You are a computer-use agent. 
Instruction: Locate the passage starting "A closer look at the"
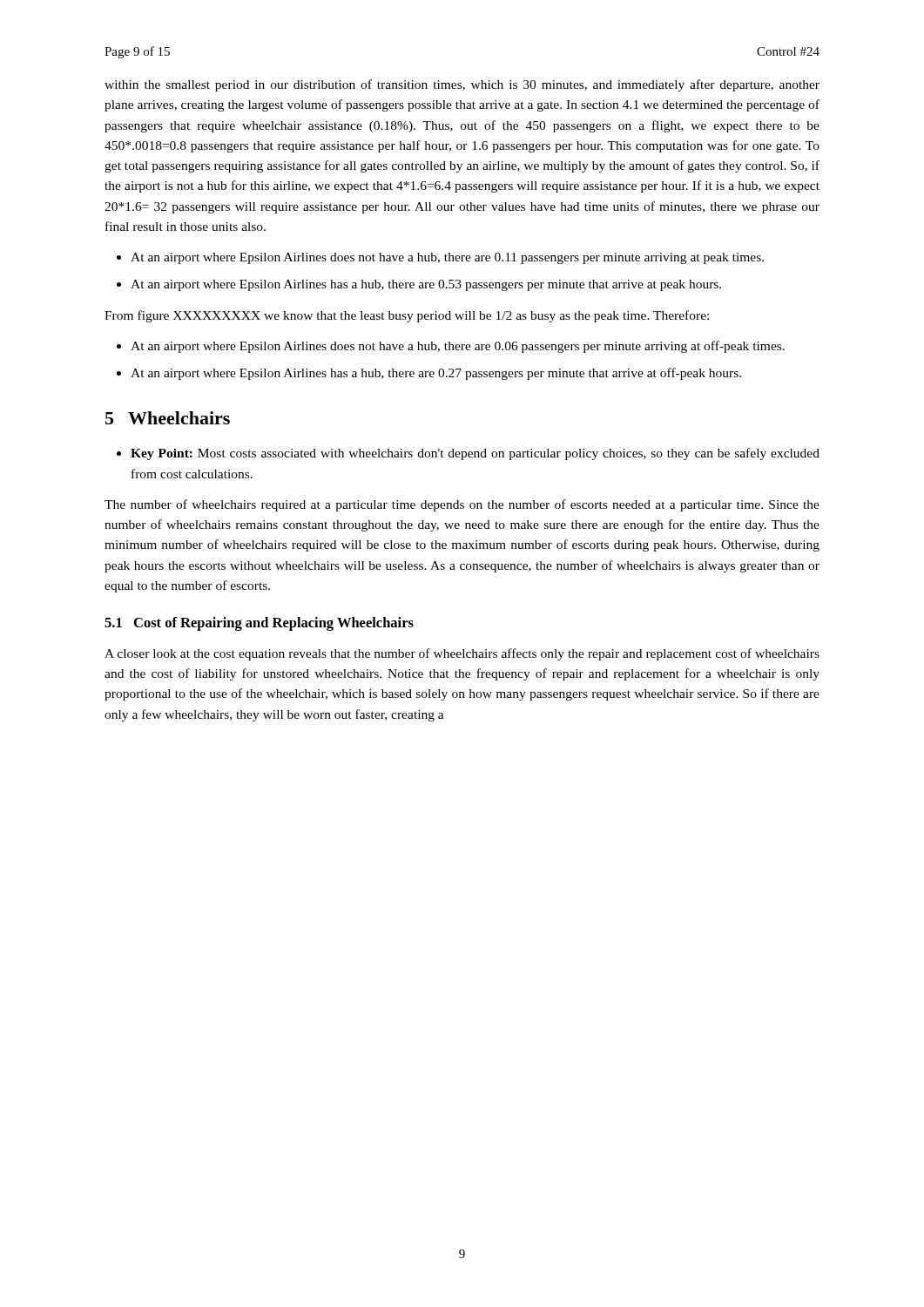(462, 683)
